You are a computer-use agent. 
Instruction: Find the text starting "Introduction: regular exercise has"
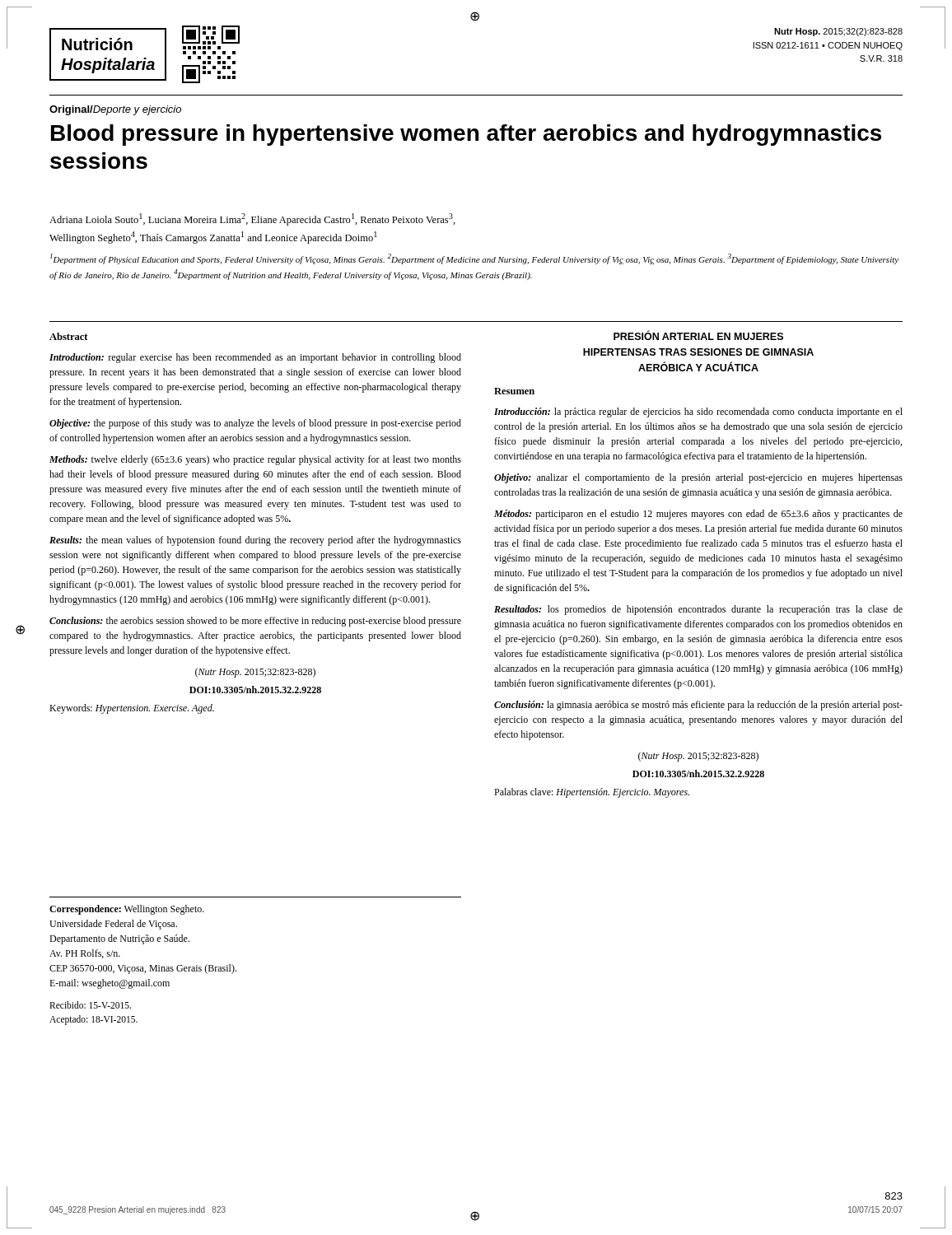[x=255, y=379]
